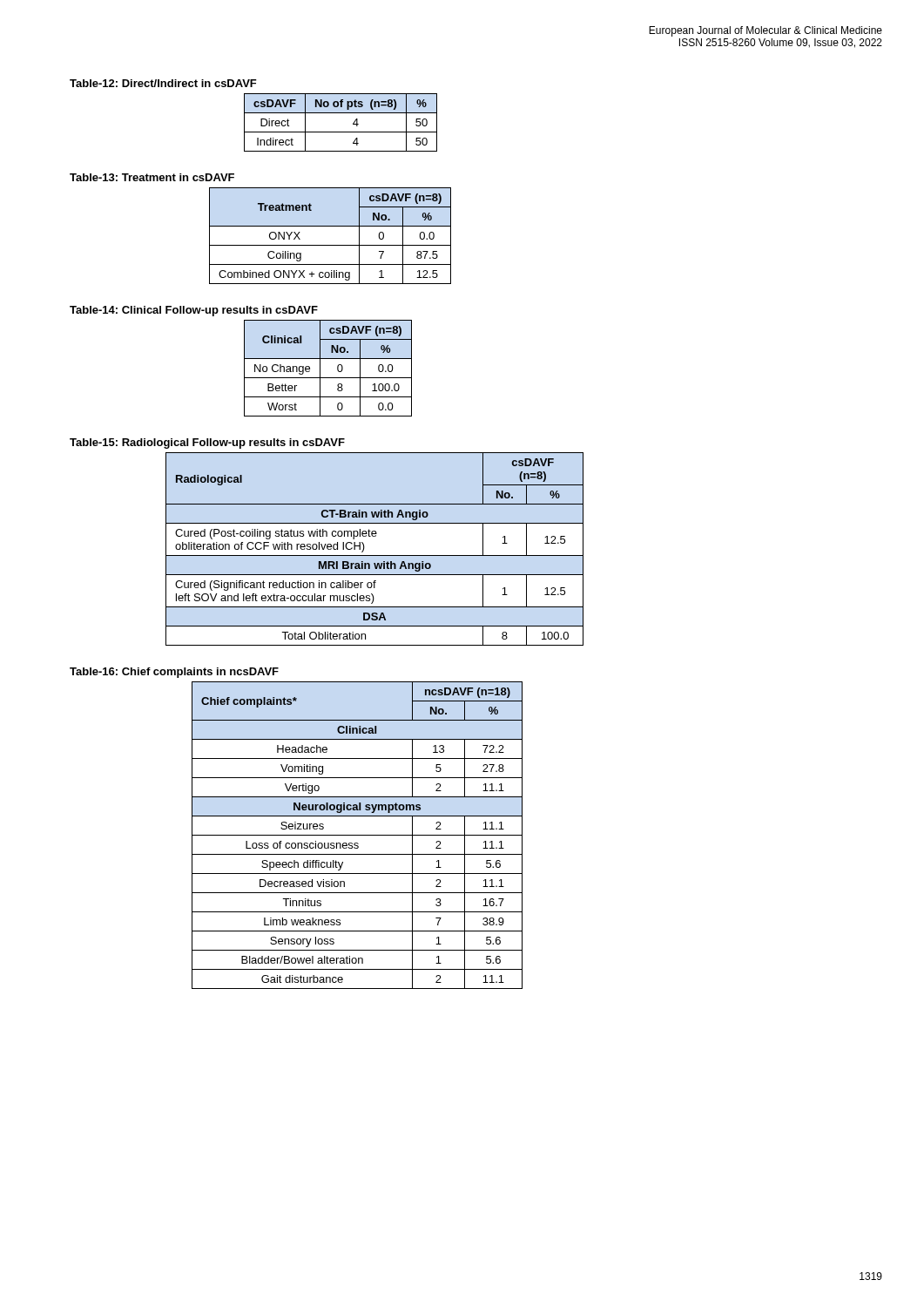This screenshot has width=924, height=1307.
Task: Point to the text block starting "Table-16: Chief complaints in ncsDAVF"
Action: [174, 671]
